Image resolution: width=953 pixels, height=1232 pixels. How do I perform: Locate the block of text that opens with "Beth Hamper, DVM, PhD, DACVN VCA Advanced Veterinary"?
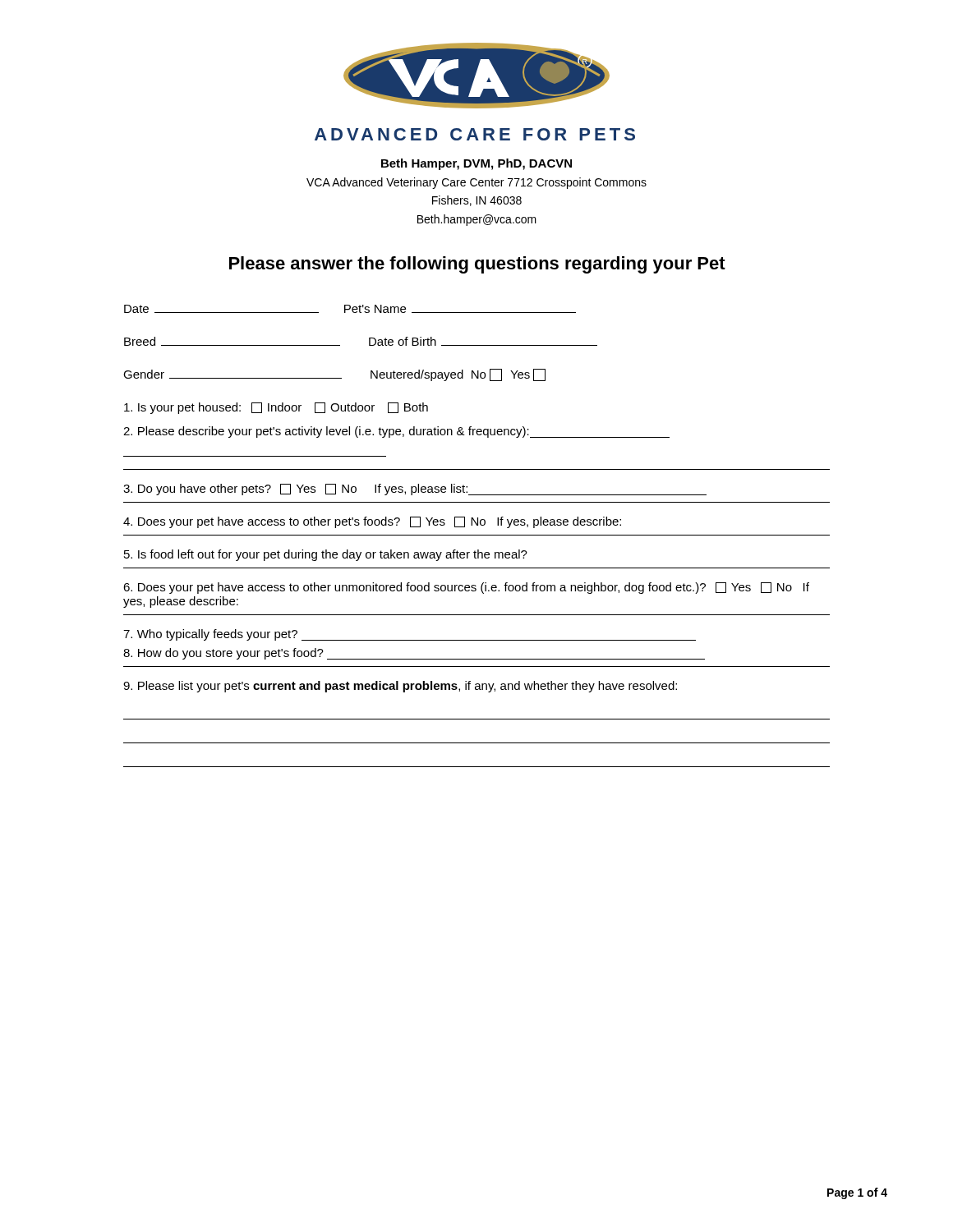coord(476,191)
